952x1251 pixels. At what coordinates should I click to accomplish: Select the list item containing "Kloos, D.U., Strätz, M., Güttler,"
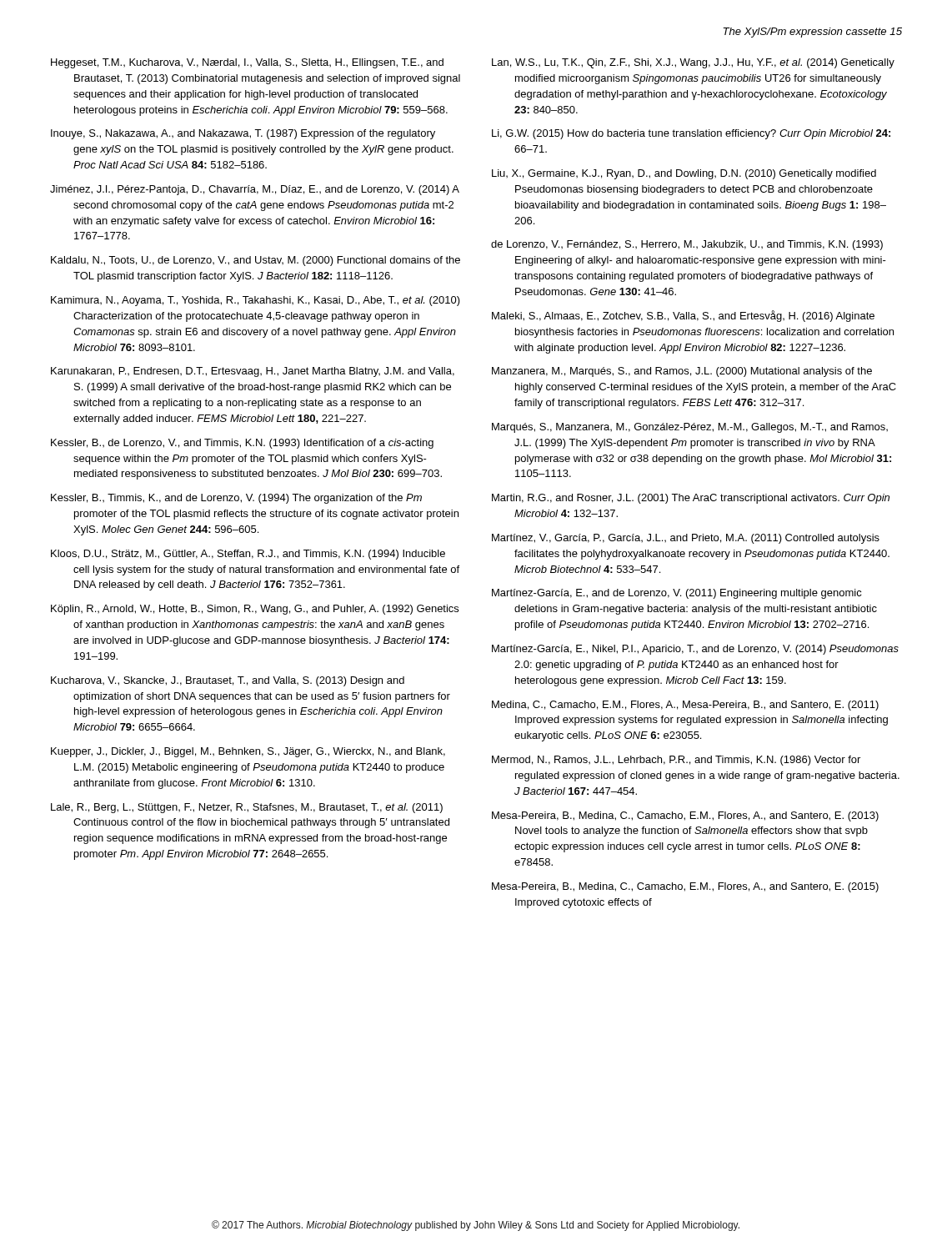pyautogui.click(x=255, y=569)
